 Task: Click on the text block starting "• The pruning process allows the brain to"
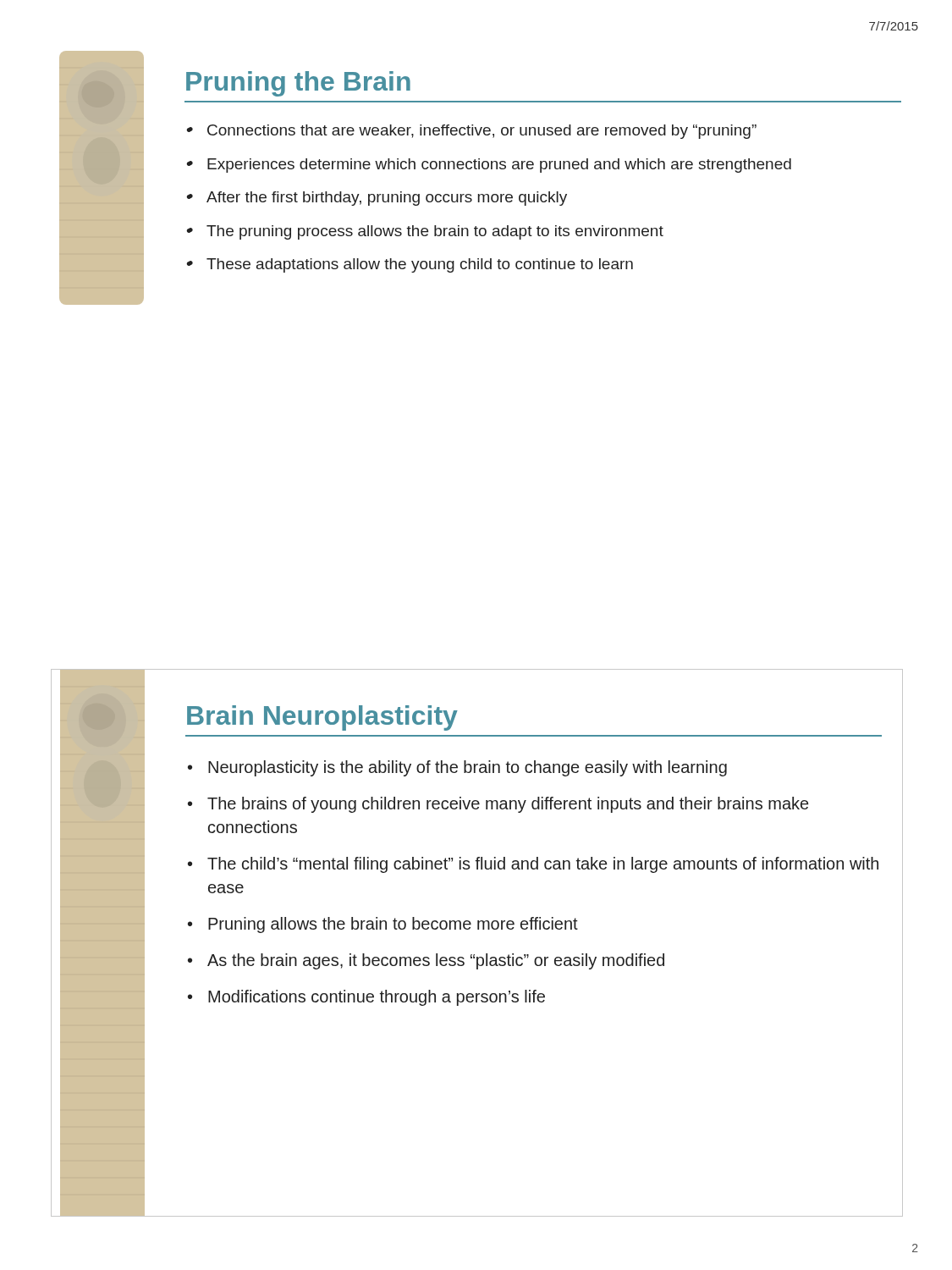425,231
